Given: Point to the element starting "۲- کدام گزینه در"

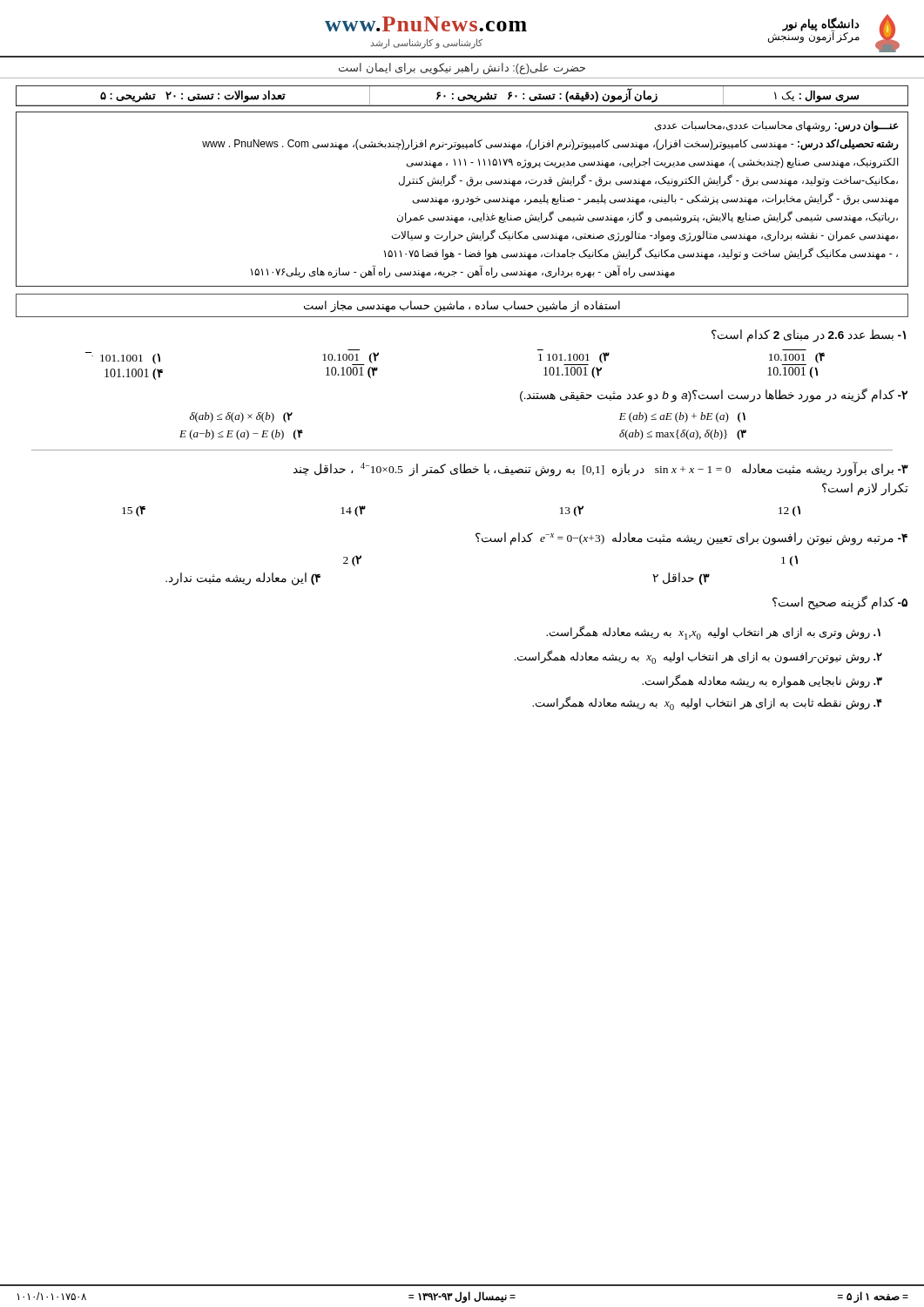Looking at the screenshot, I should (714, 395).
